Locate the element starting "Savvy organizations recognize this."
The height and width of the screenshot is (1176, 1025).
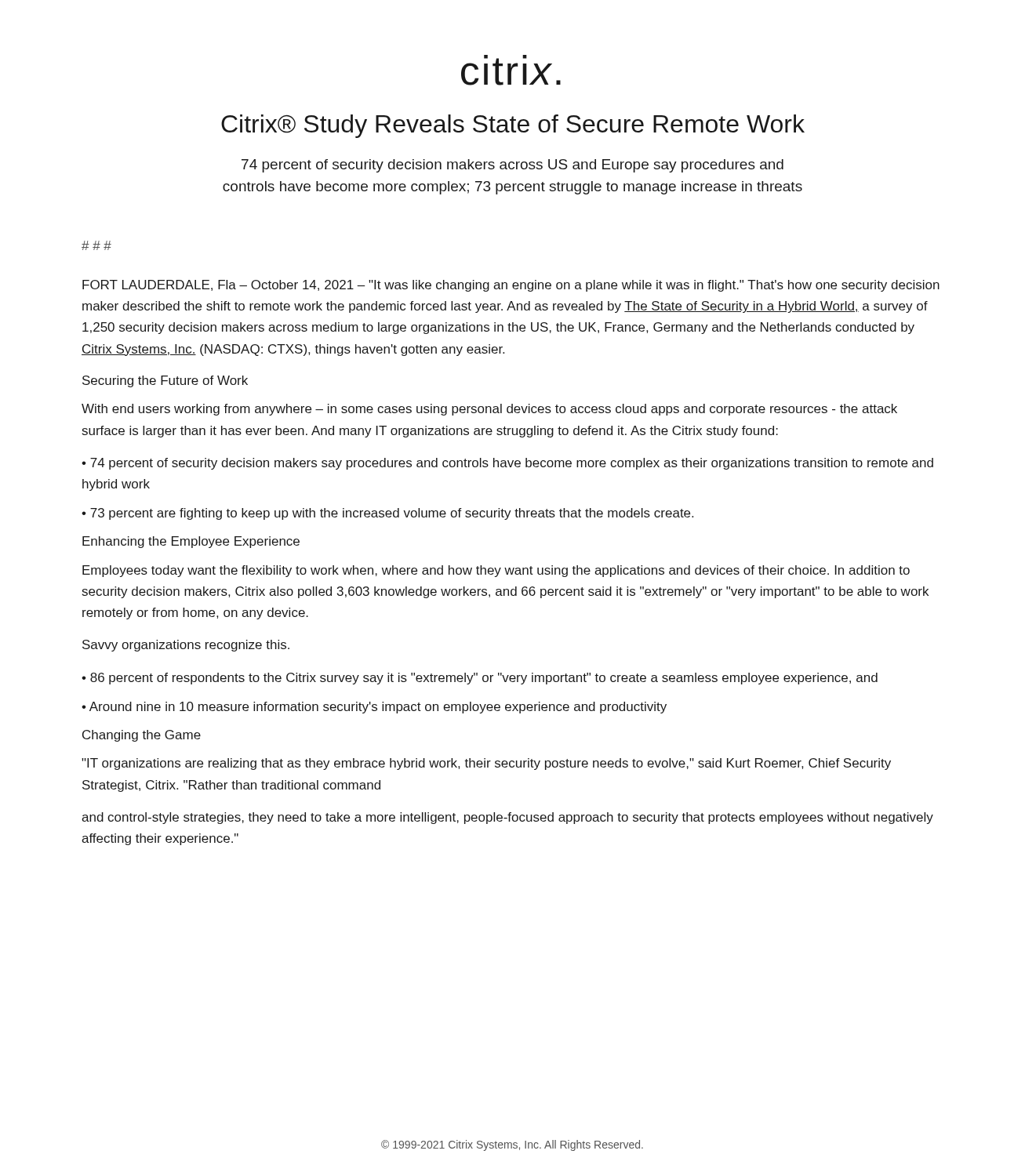click(186, 645)
